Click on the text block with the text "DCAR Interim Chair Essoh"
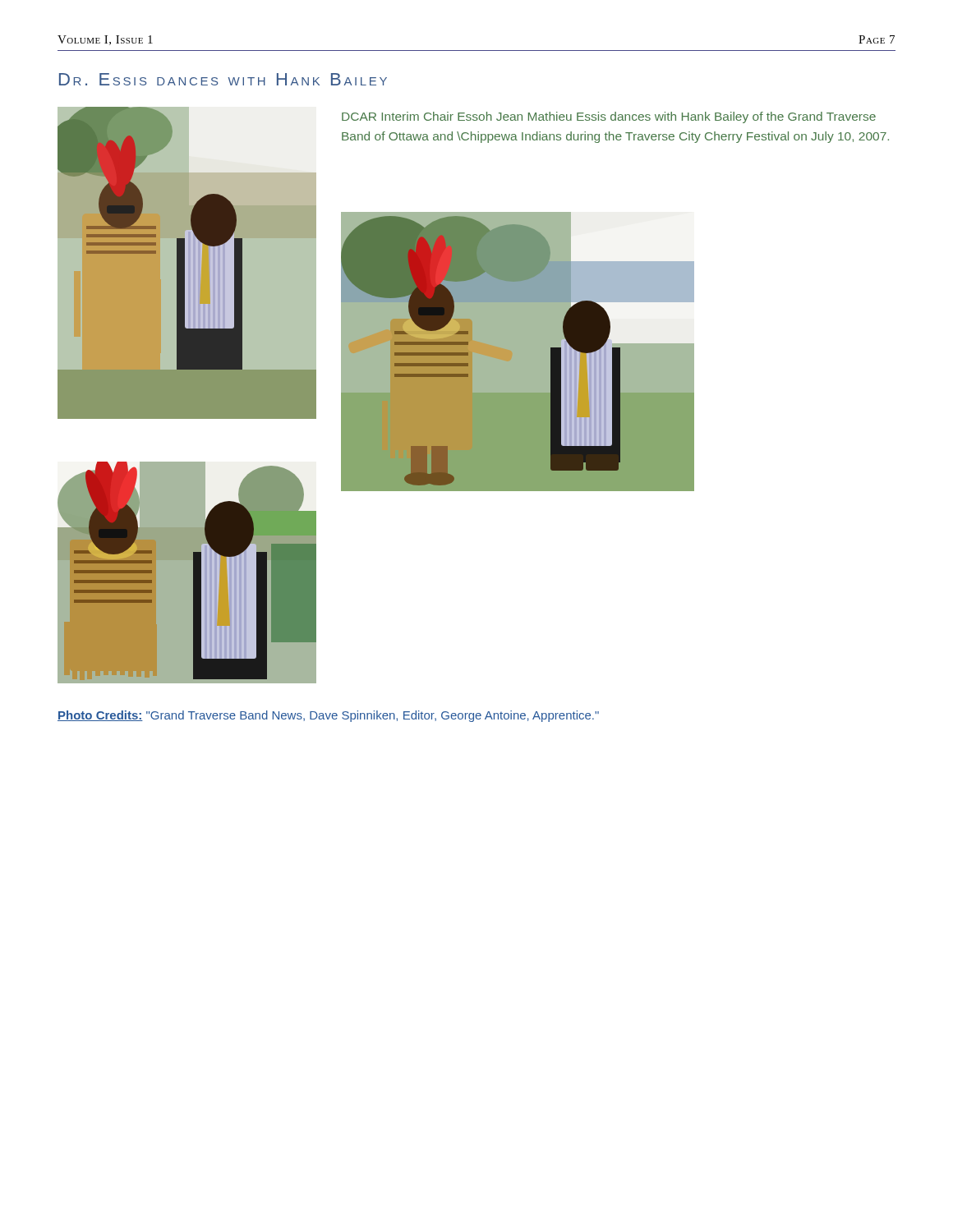 [x=616, y=126]
